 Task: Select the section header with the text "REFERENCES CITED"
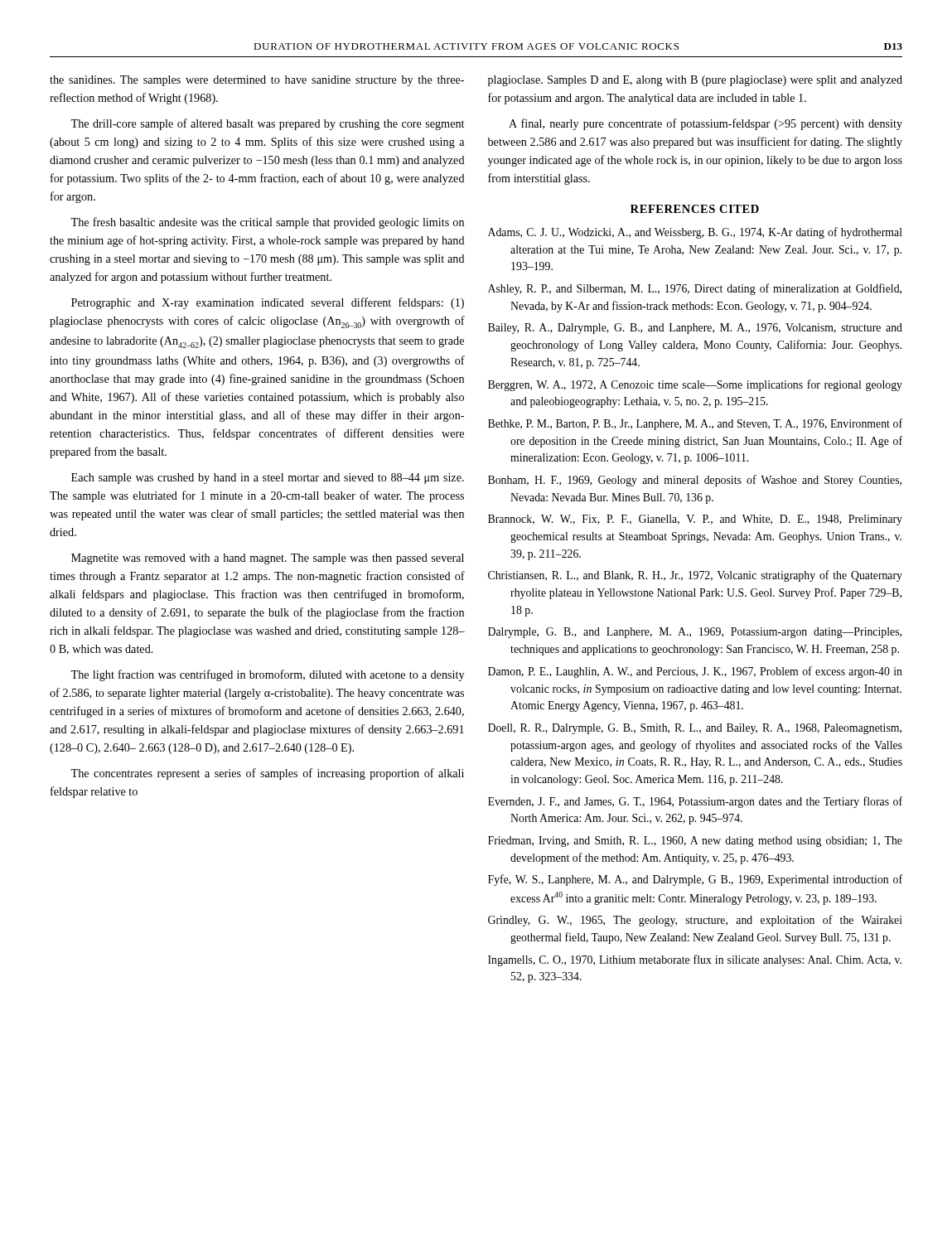pos(695,209)
